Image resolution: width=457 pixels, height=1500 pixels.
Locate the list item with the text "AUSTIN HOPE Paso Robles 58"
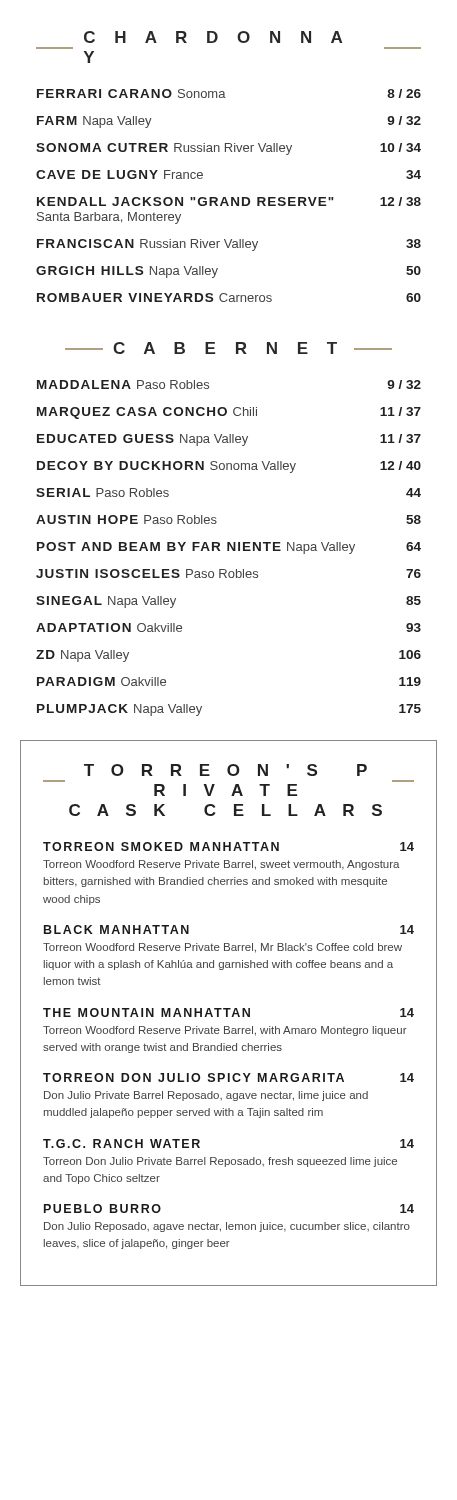click(124, 520)
